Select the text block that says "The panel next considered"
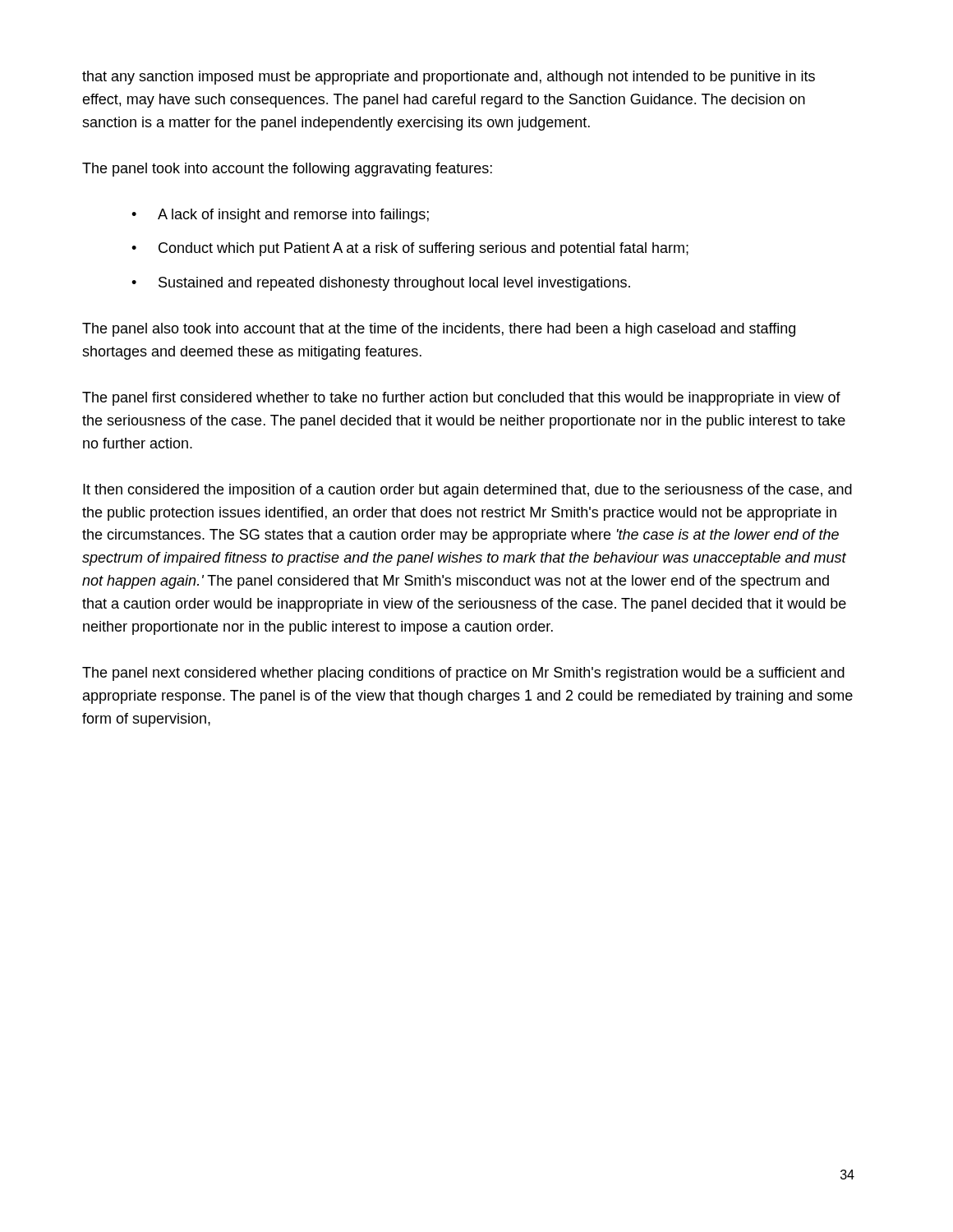 point(468,696)
